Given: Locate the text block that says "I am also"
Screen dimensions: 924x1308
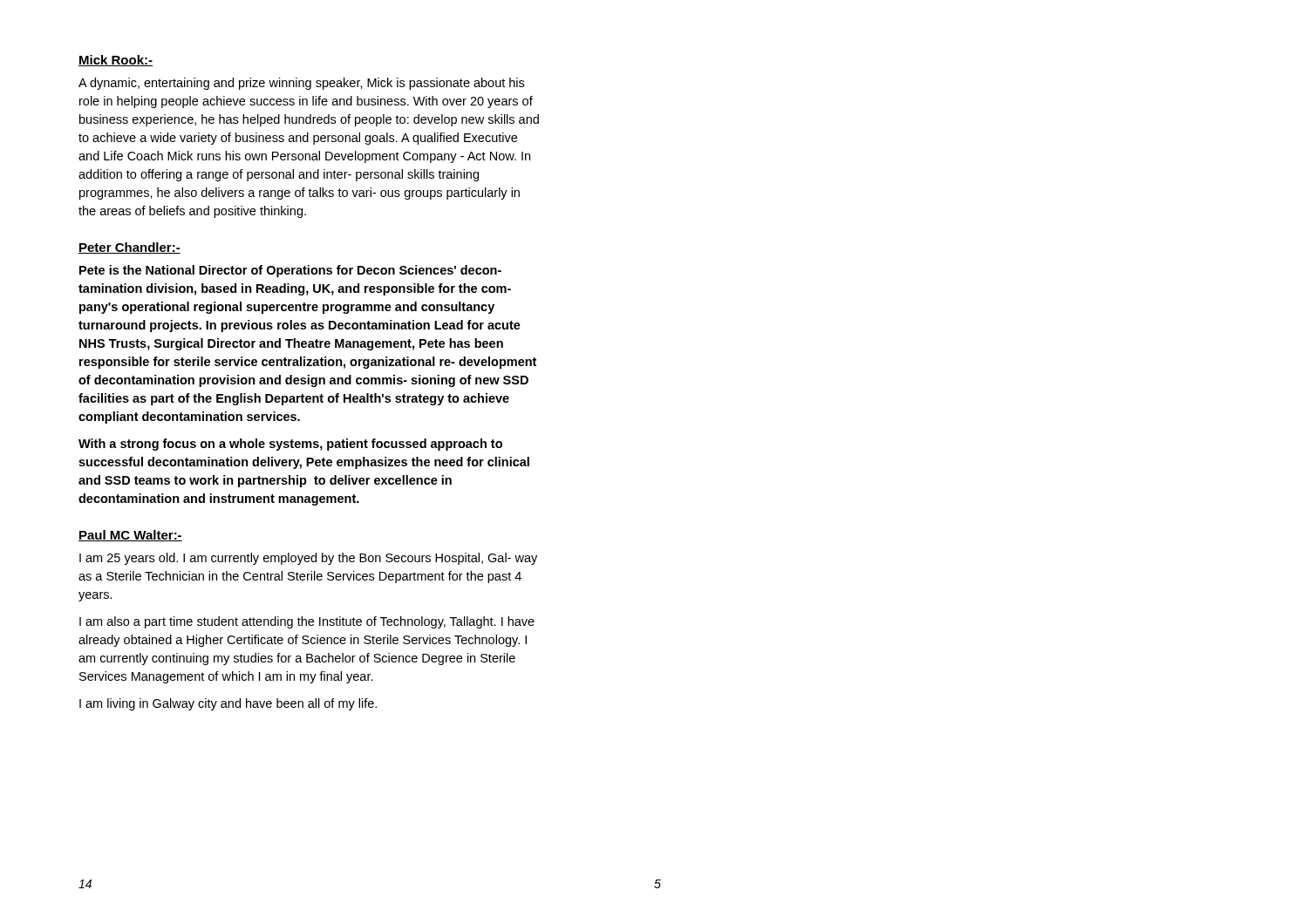Looking at the screenshot, I should point(307,649).
